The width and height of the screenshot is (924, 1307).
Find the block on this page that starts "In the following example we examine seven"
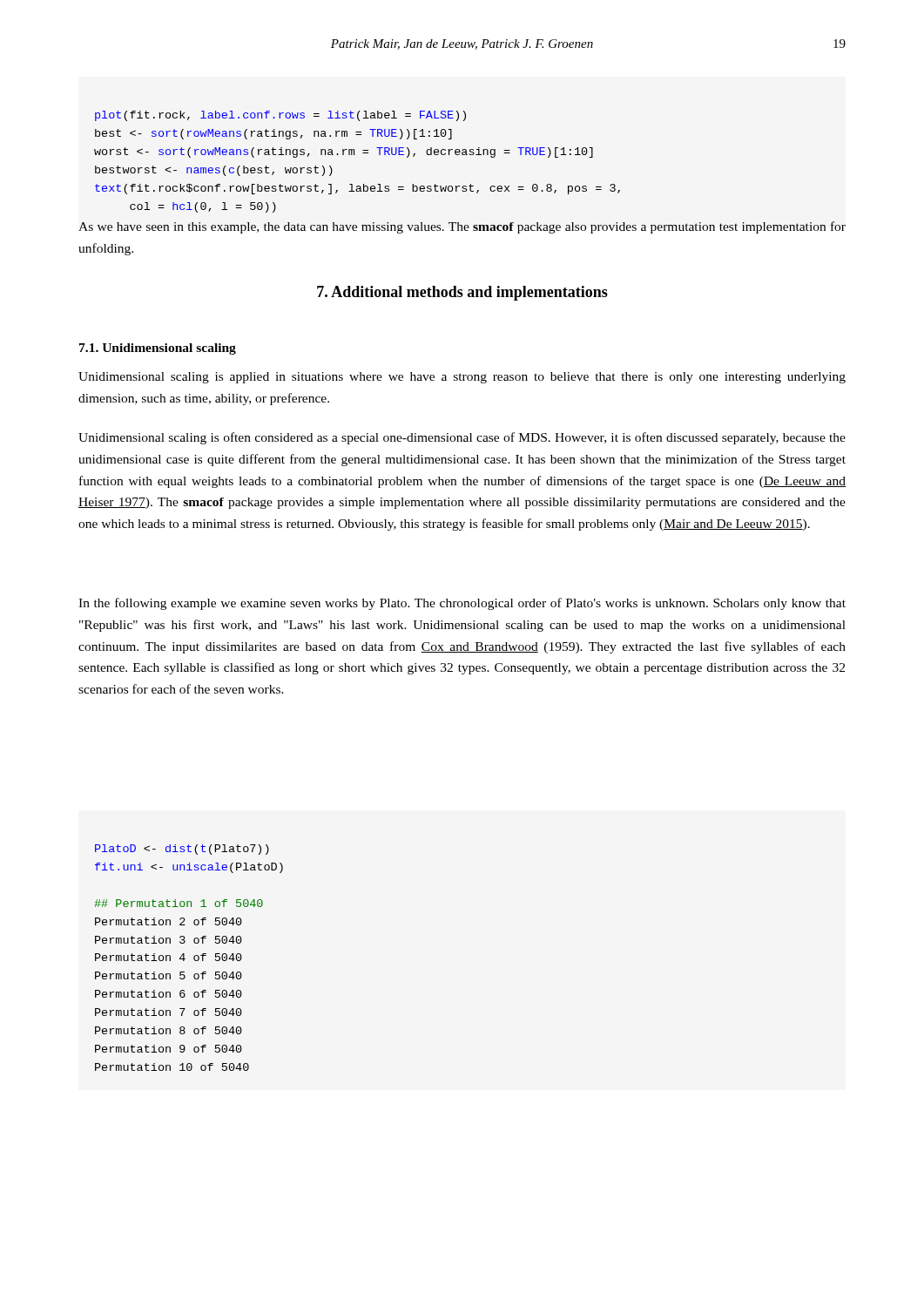click(462, 646)
